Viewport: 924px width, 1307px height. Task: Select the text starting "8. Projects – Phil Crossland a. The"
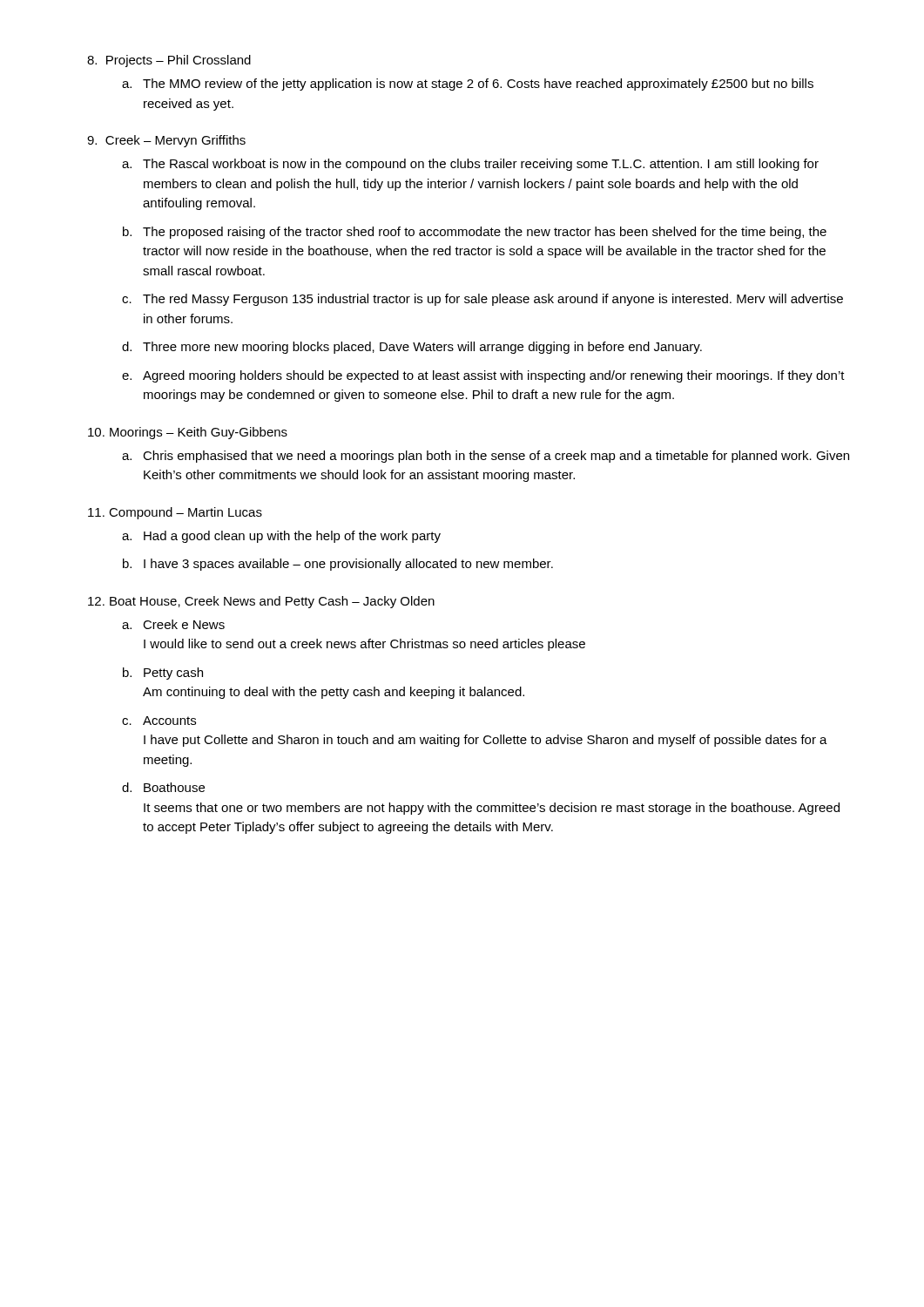coord(471,83)
